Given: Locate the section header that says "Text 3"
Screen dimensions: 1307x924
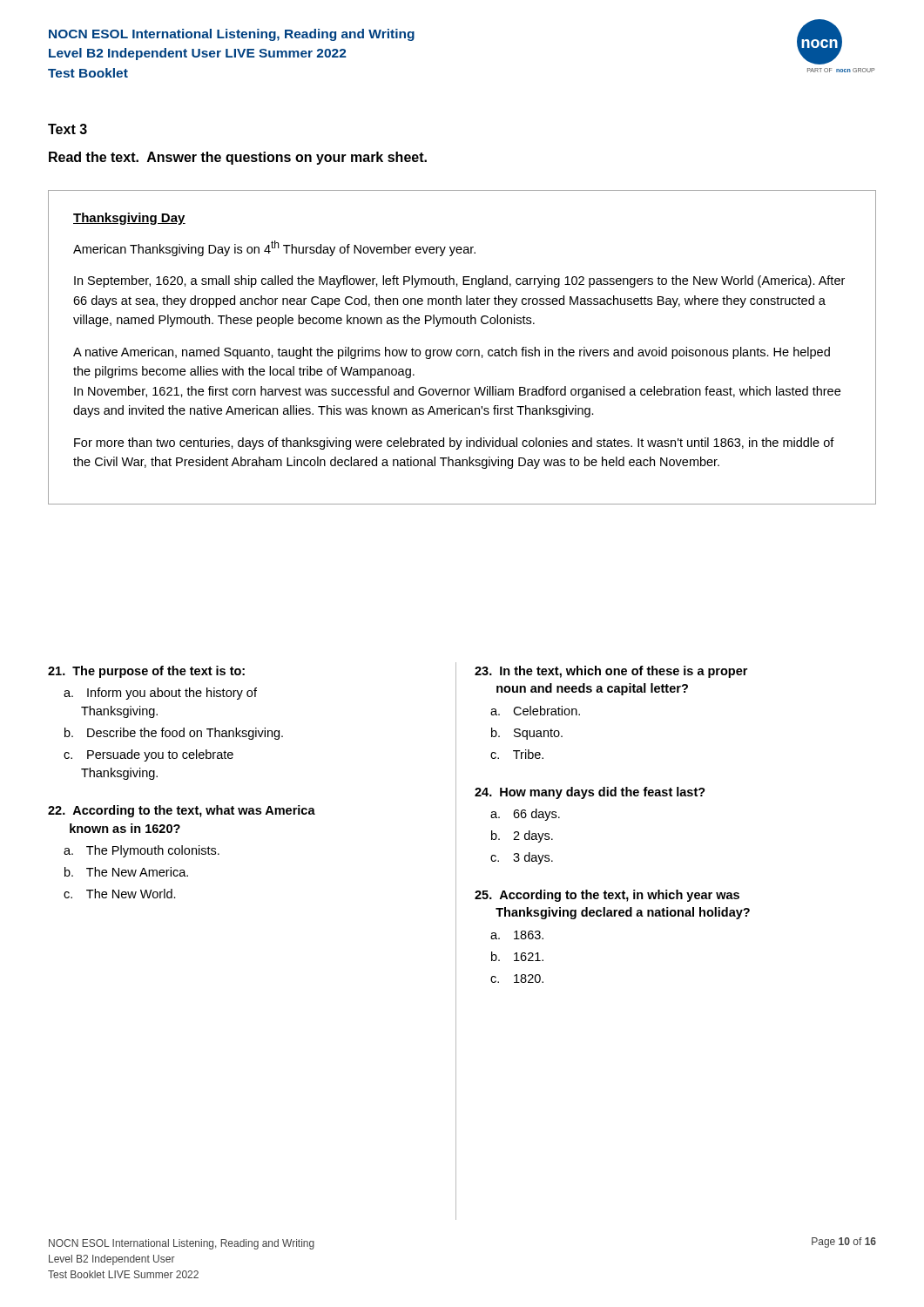Looking at the screenshot, I should (67, 129).
